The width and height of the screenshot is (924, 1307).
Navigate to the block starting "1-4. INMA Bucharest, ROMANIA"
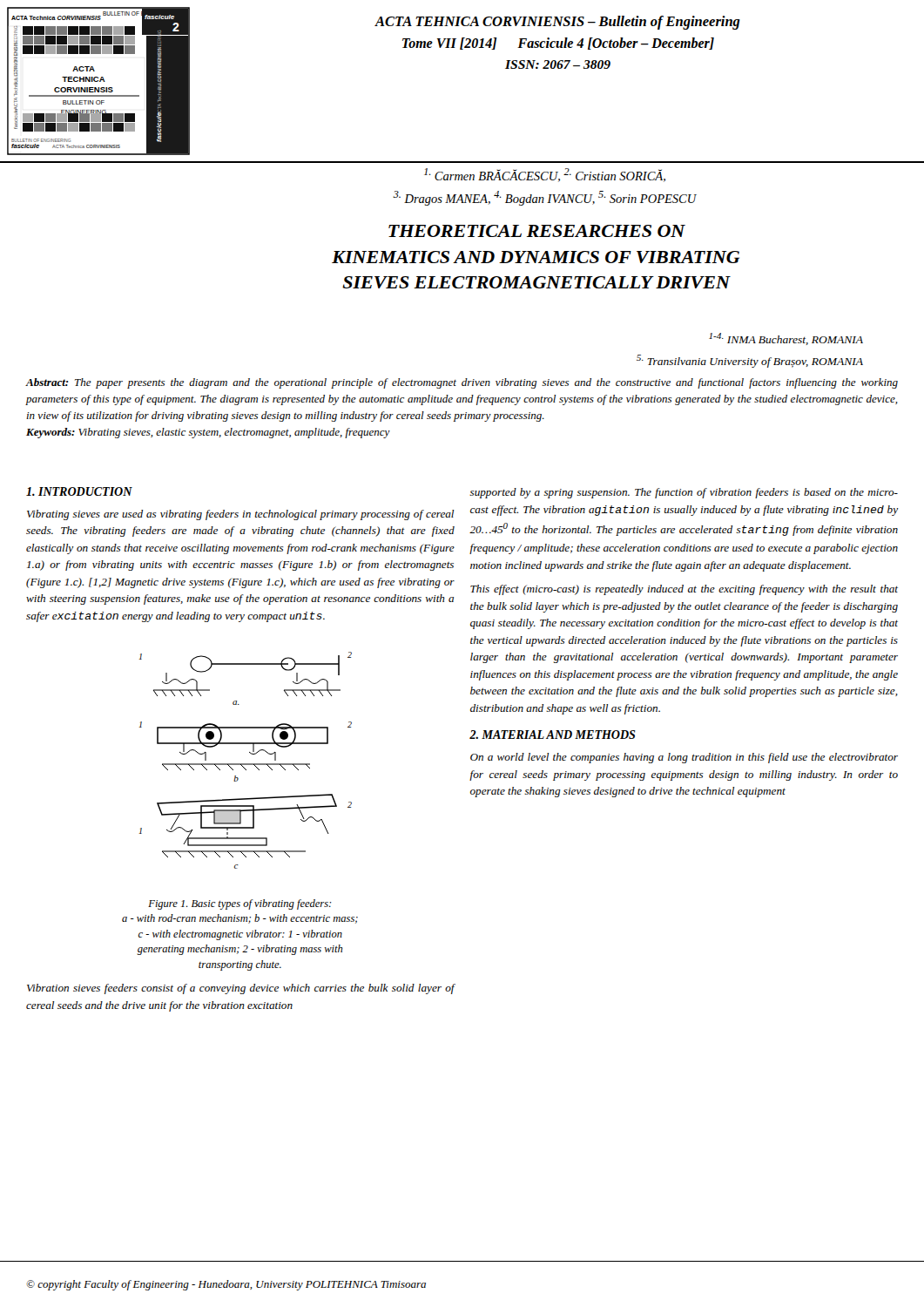tap(750, 348)
